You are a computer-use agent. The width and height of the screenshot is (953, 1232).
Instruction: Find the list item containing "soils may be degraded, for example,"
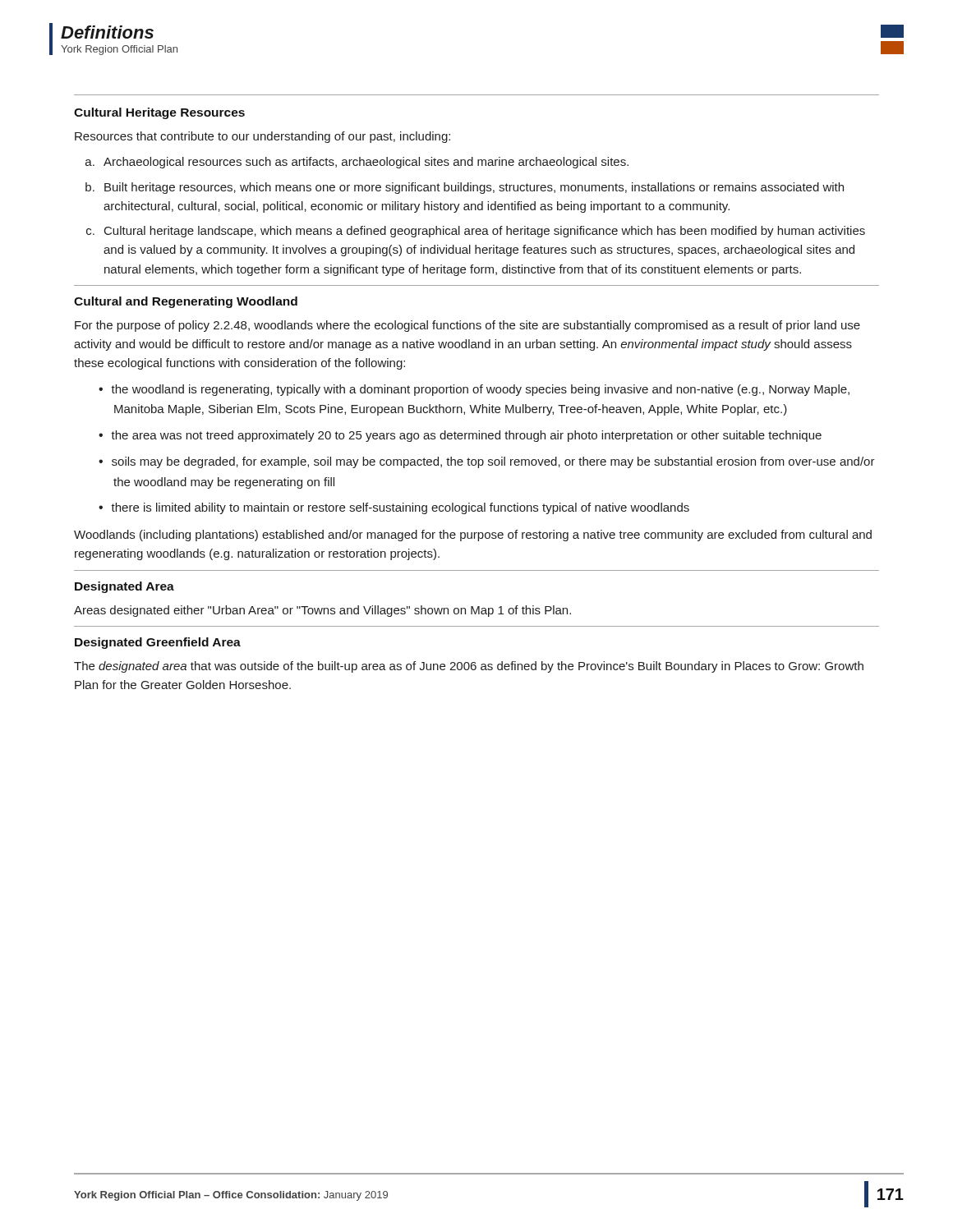pyautogui.click(x=493, y=472)
